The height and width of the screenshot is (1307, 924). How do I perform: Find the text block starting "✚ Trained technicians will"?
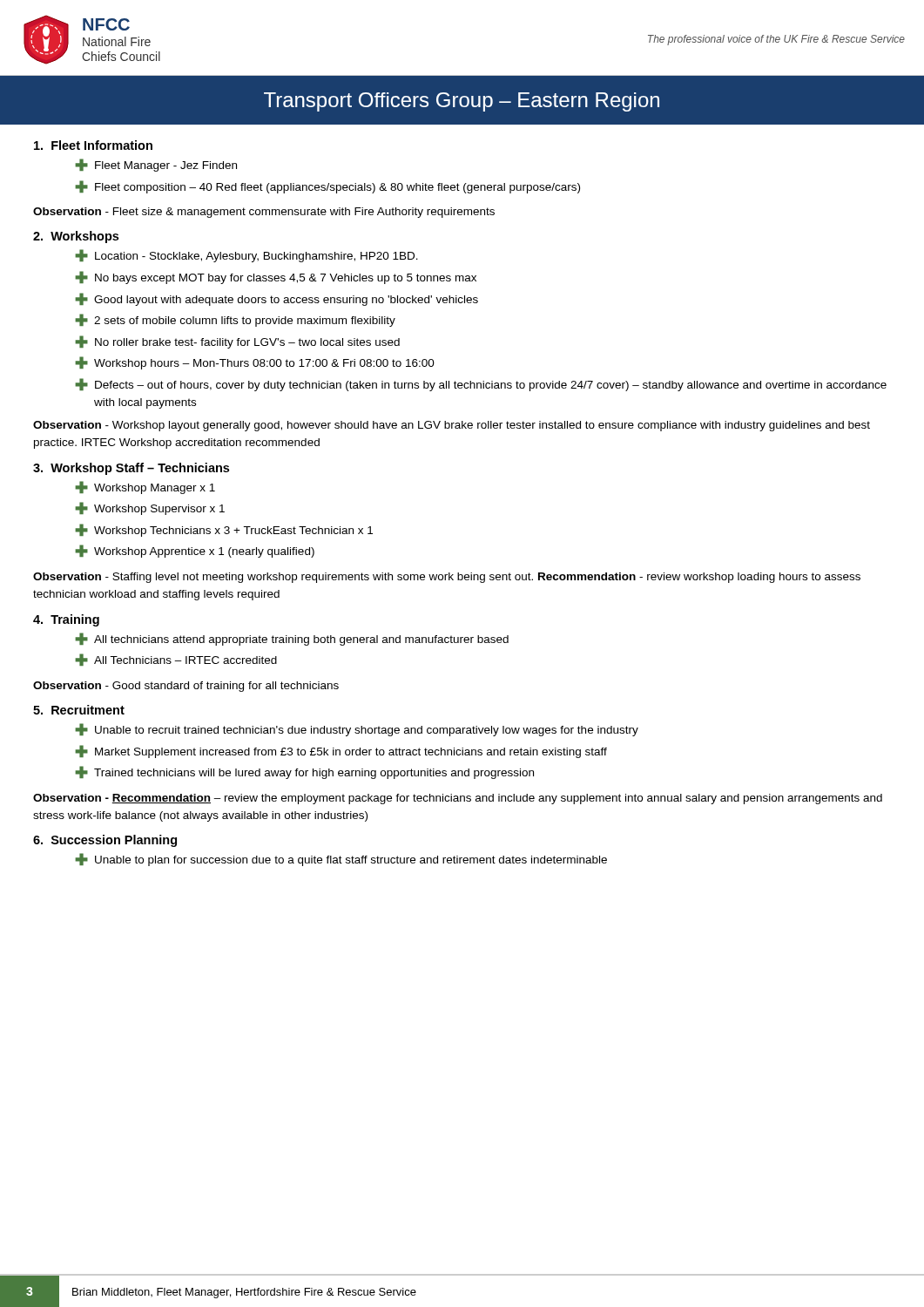click(305, 774)
